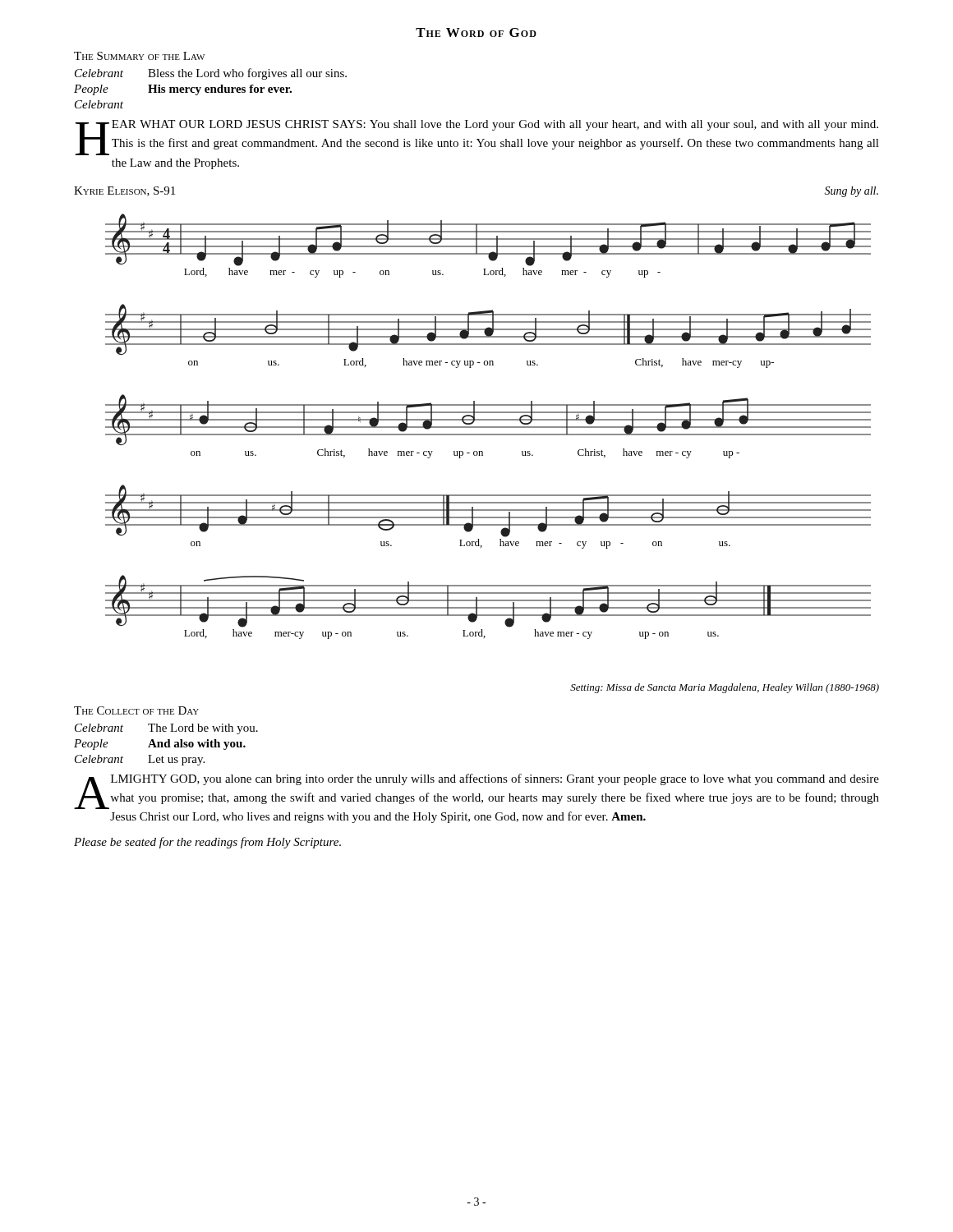
Task: Locate the text "Celebrant The Lord be with you."
Action: 166,728
